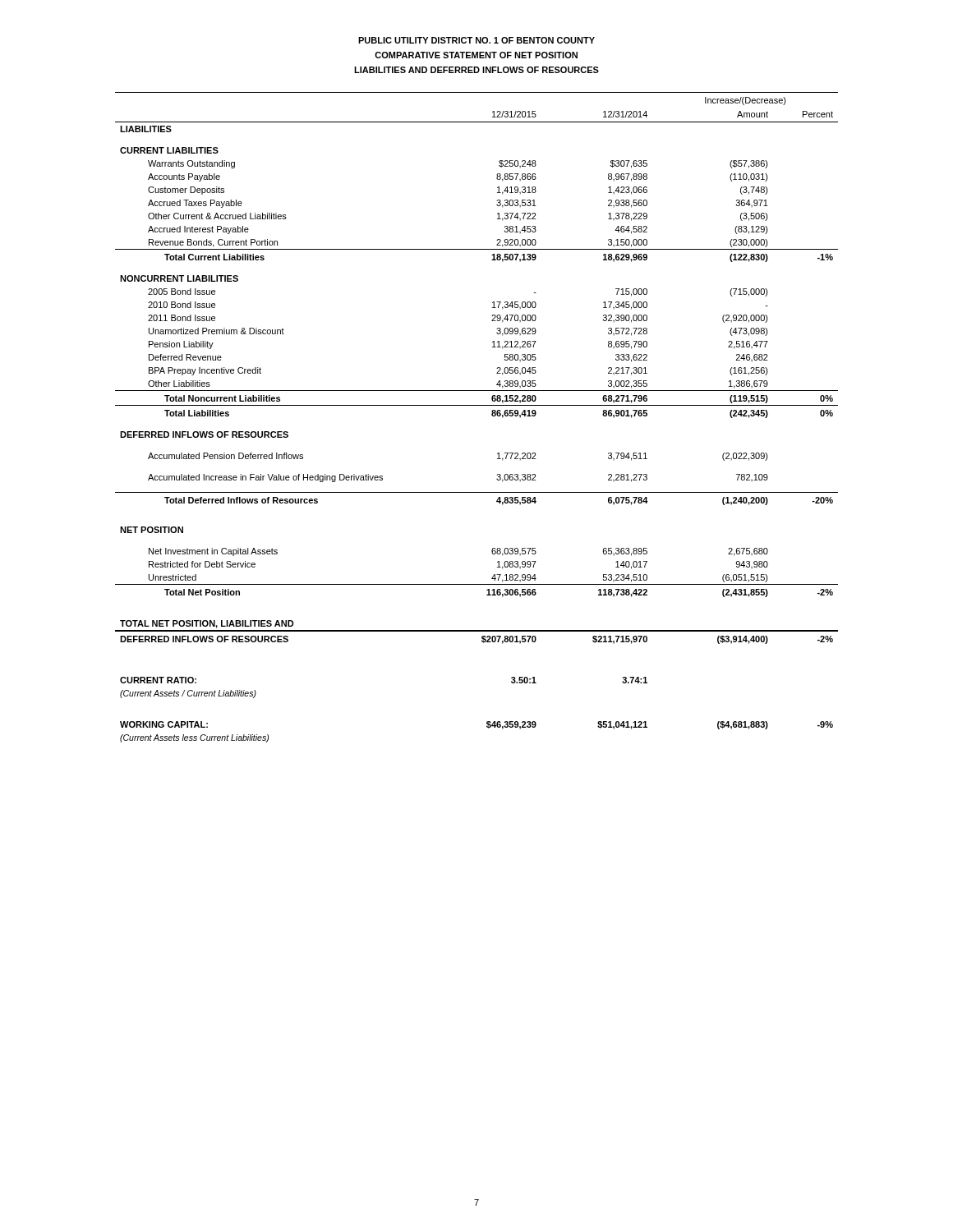Click the table
Screen dimensions: 1232x953
pos(476,418)
